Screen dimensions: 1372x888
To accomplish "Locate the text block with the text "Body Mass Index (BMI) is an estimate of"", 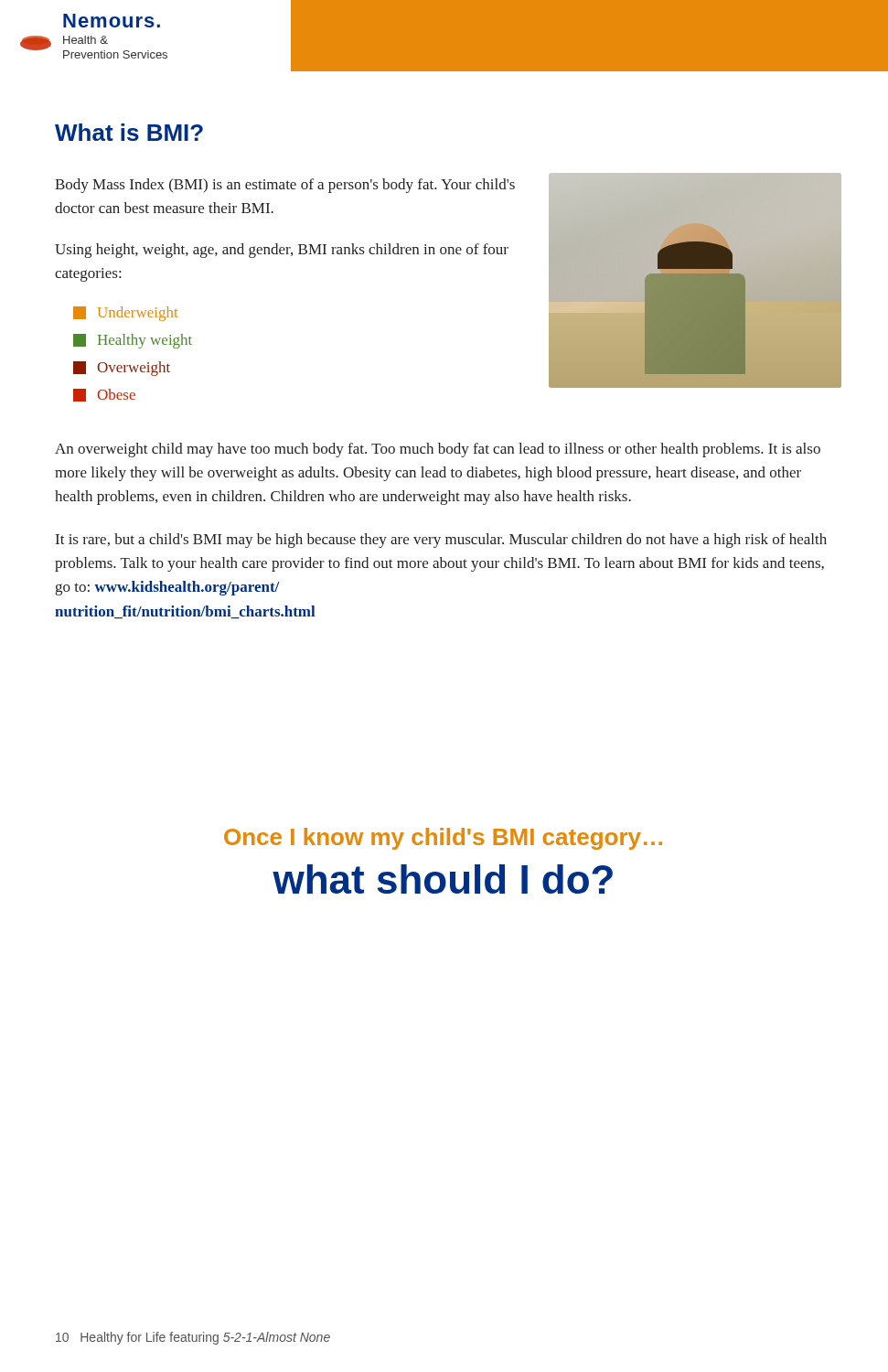I will (x=285, y=196).
